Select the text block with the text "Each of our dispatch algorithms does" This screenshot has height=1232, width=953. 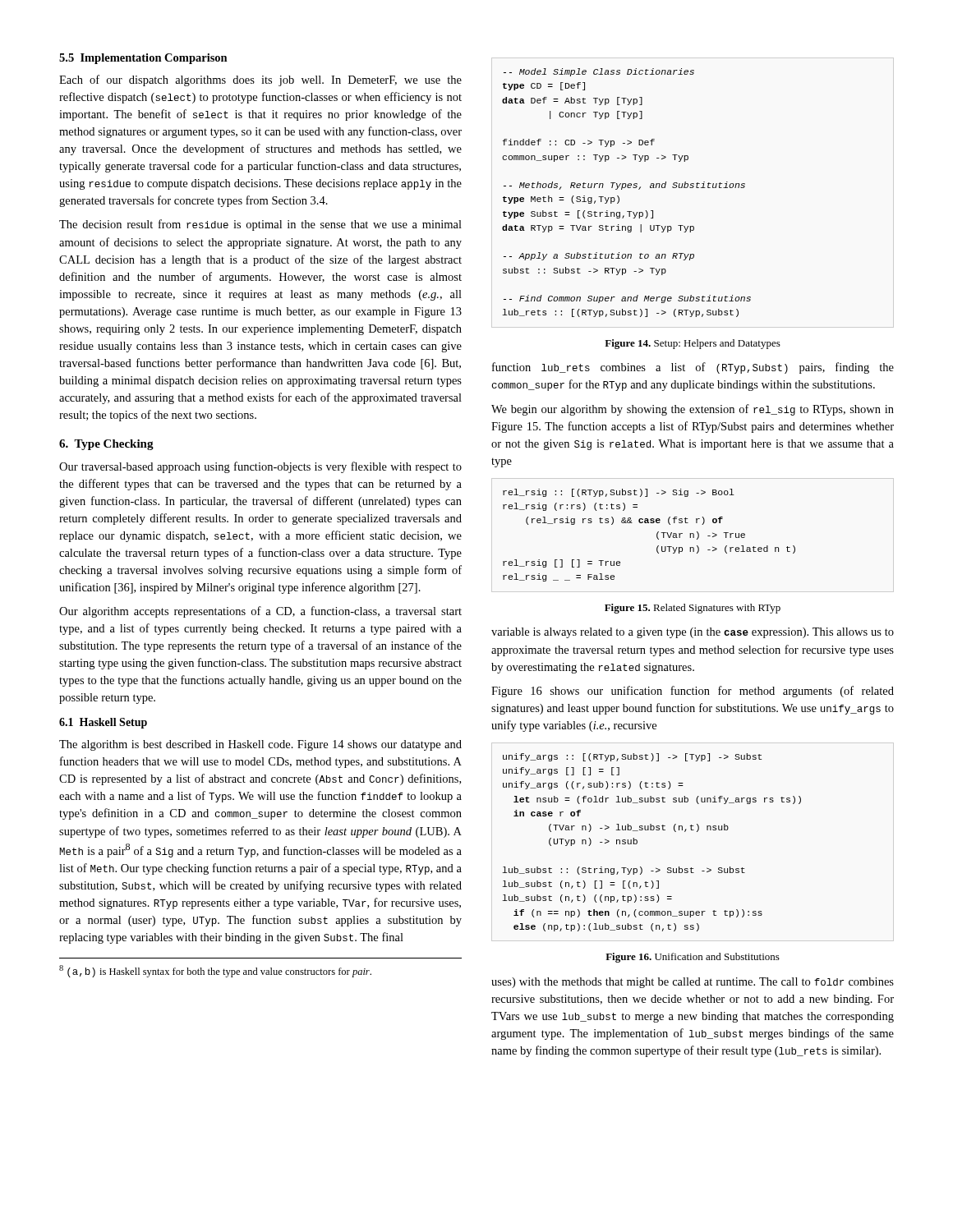tap(260, 141)
